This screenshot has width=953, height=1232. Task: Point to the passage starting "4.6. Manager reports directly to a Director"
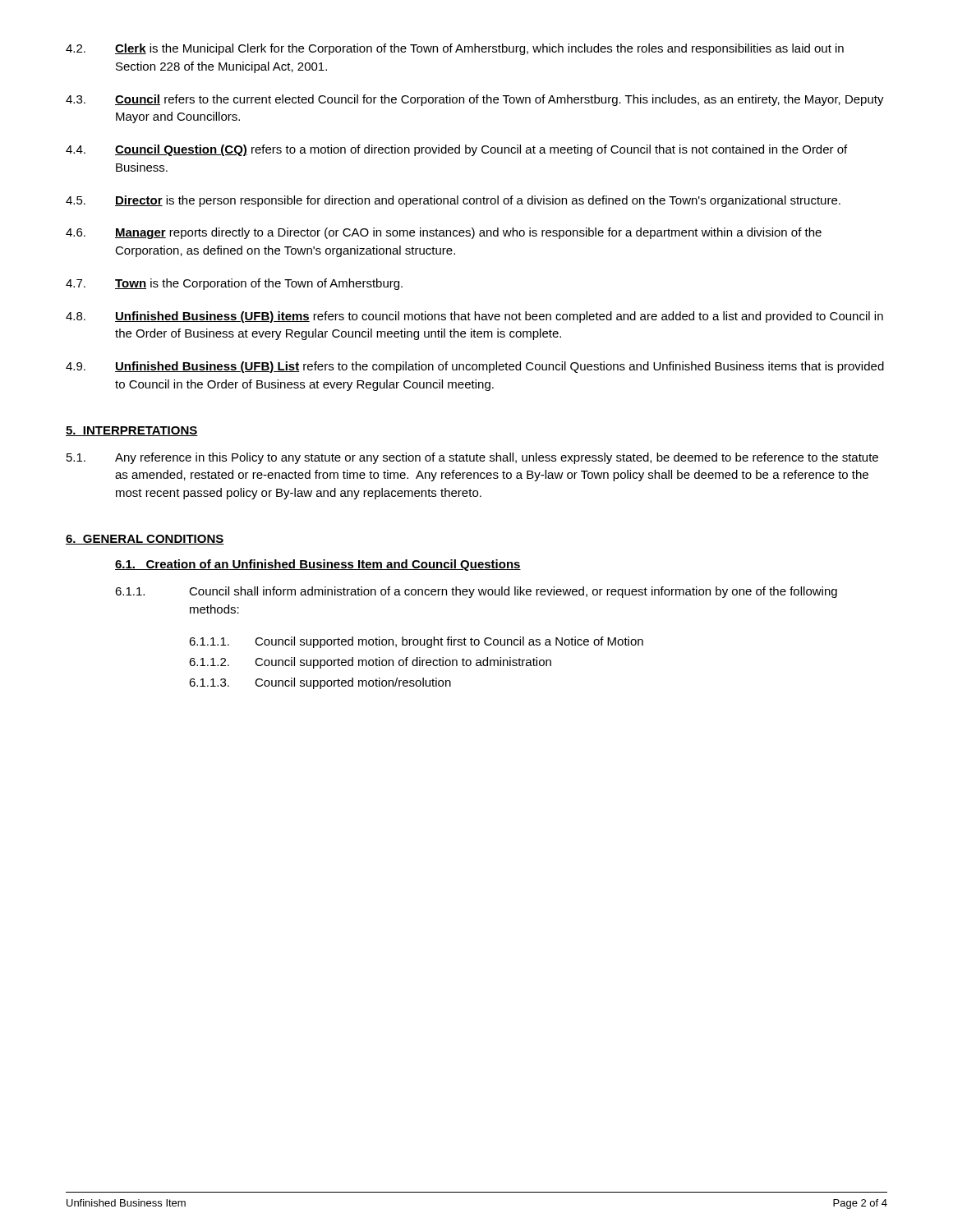pyautogui.click(x=476, y=241)
